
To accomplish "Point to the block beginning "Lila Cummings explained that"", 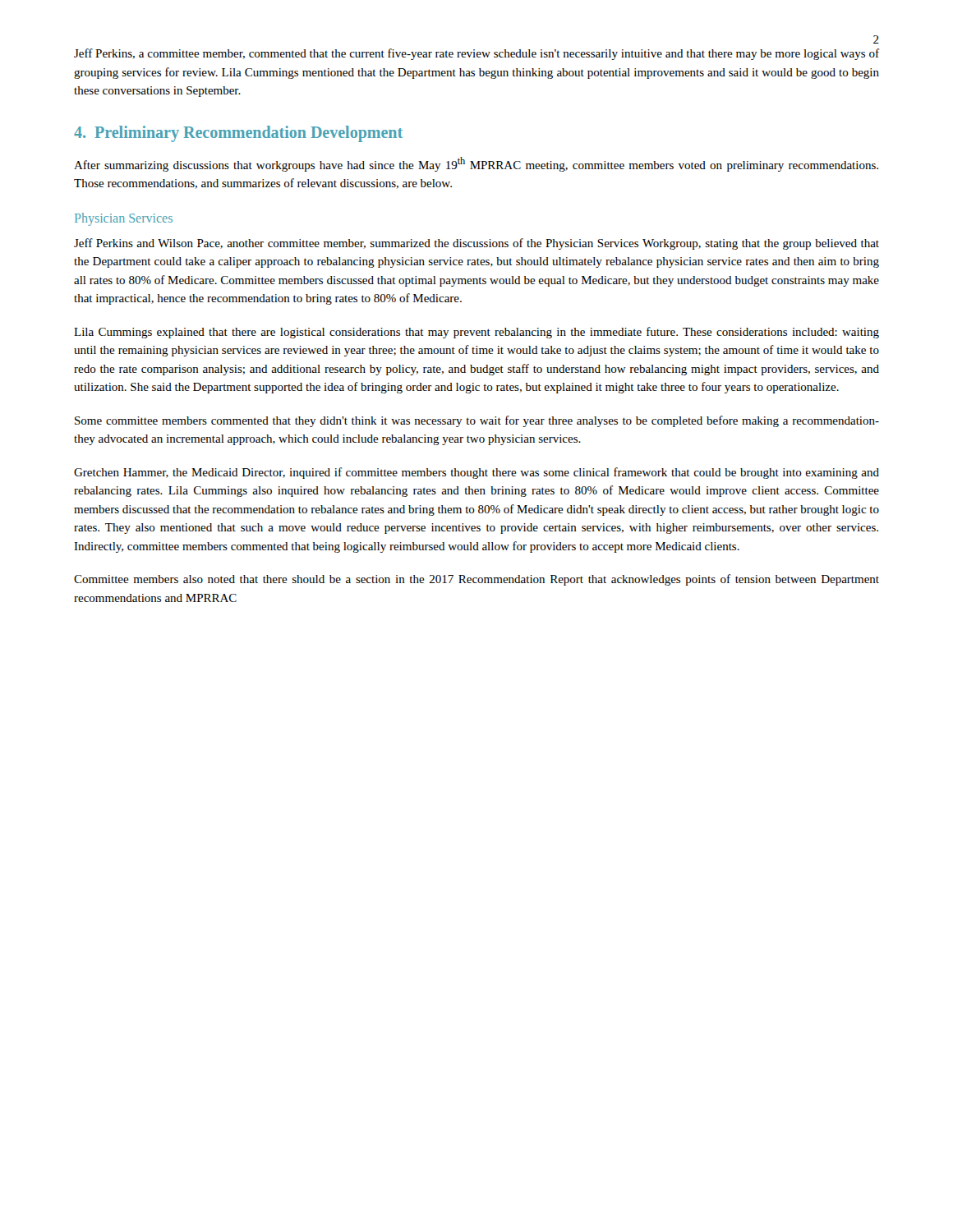I will (x=476, y=359).
